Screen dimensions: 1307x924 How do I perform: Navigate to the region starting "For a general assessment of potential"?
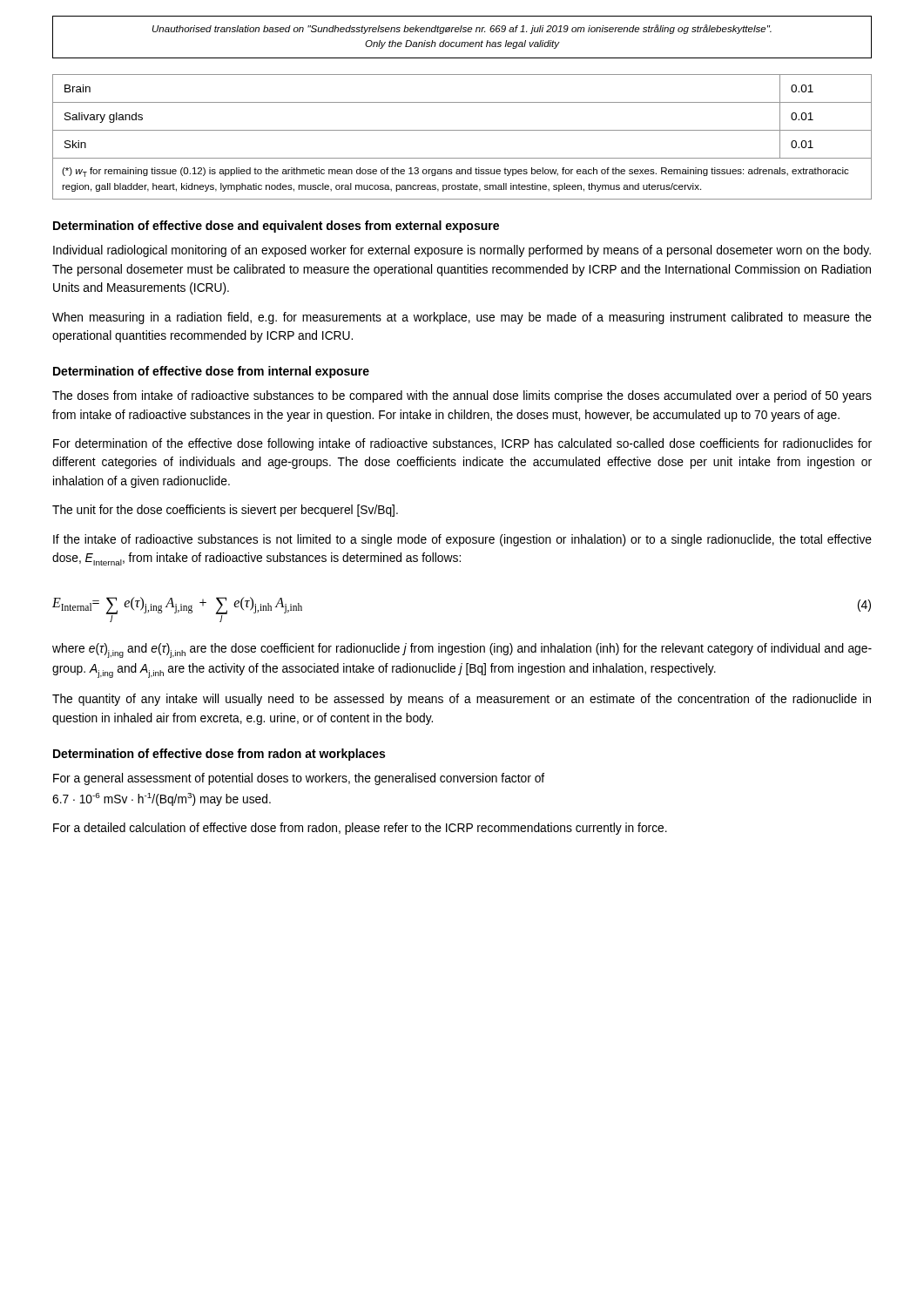[298, 789]
